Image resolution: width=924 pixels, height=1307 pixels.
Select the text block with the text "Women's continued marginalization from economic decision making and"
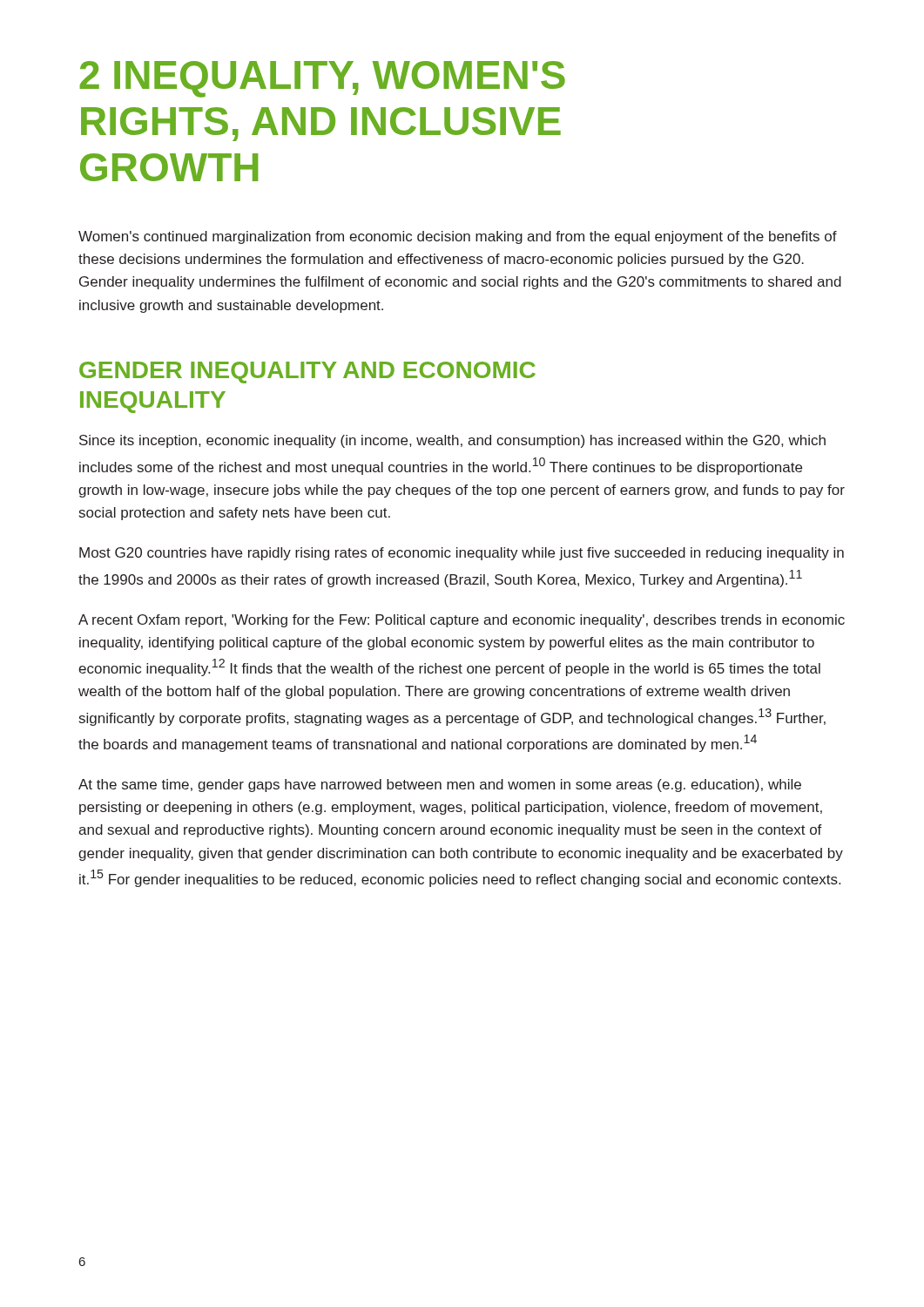point(460,271)
